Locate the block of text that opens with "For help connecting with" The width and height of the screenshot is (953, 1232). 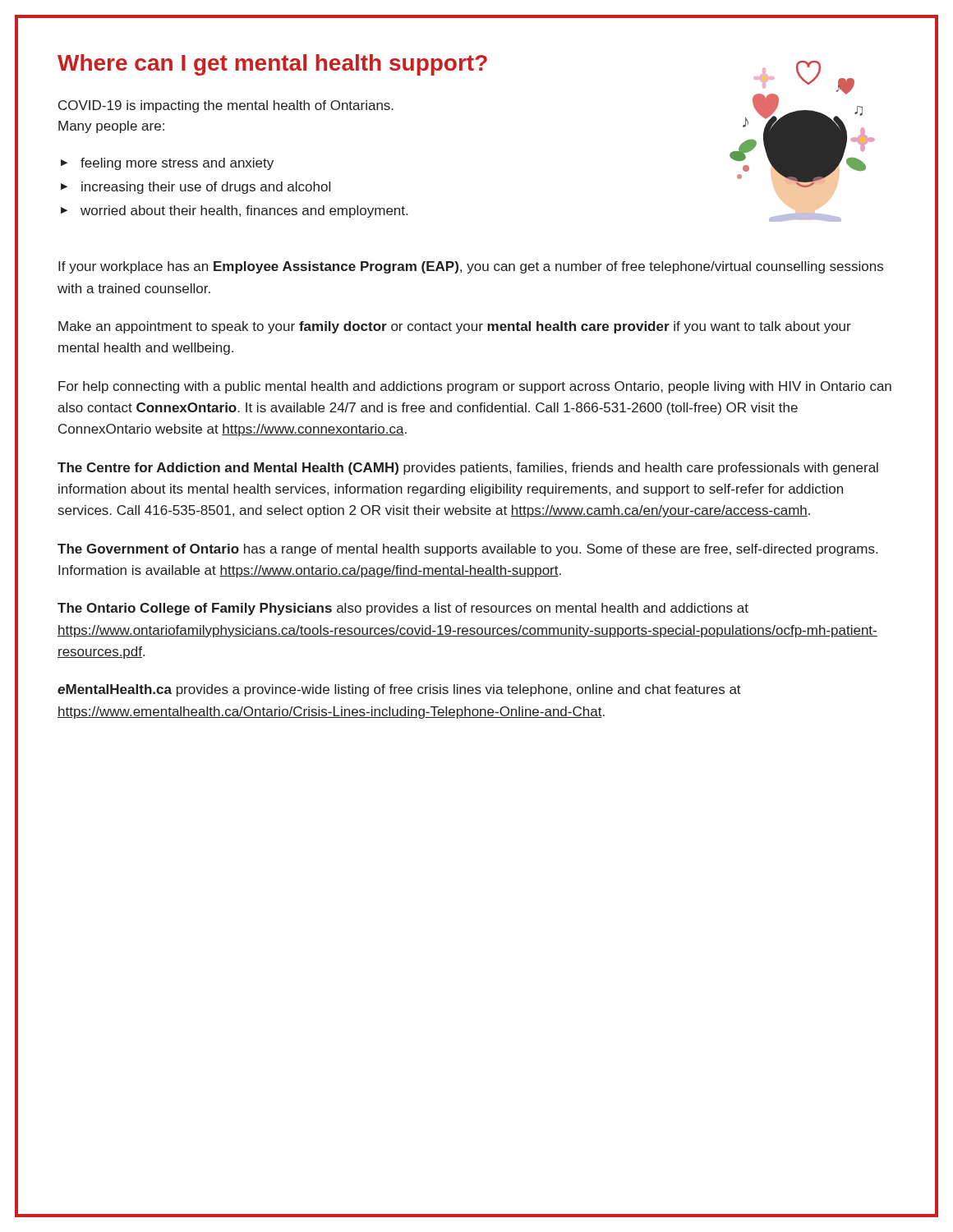(475, 408)
